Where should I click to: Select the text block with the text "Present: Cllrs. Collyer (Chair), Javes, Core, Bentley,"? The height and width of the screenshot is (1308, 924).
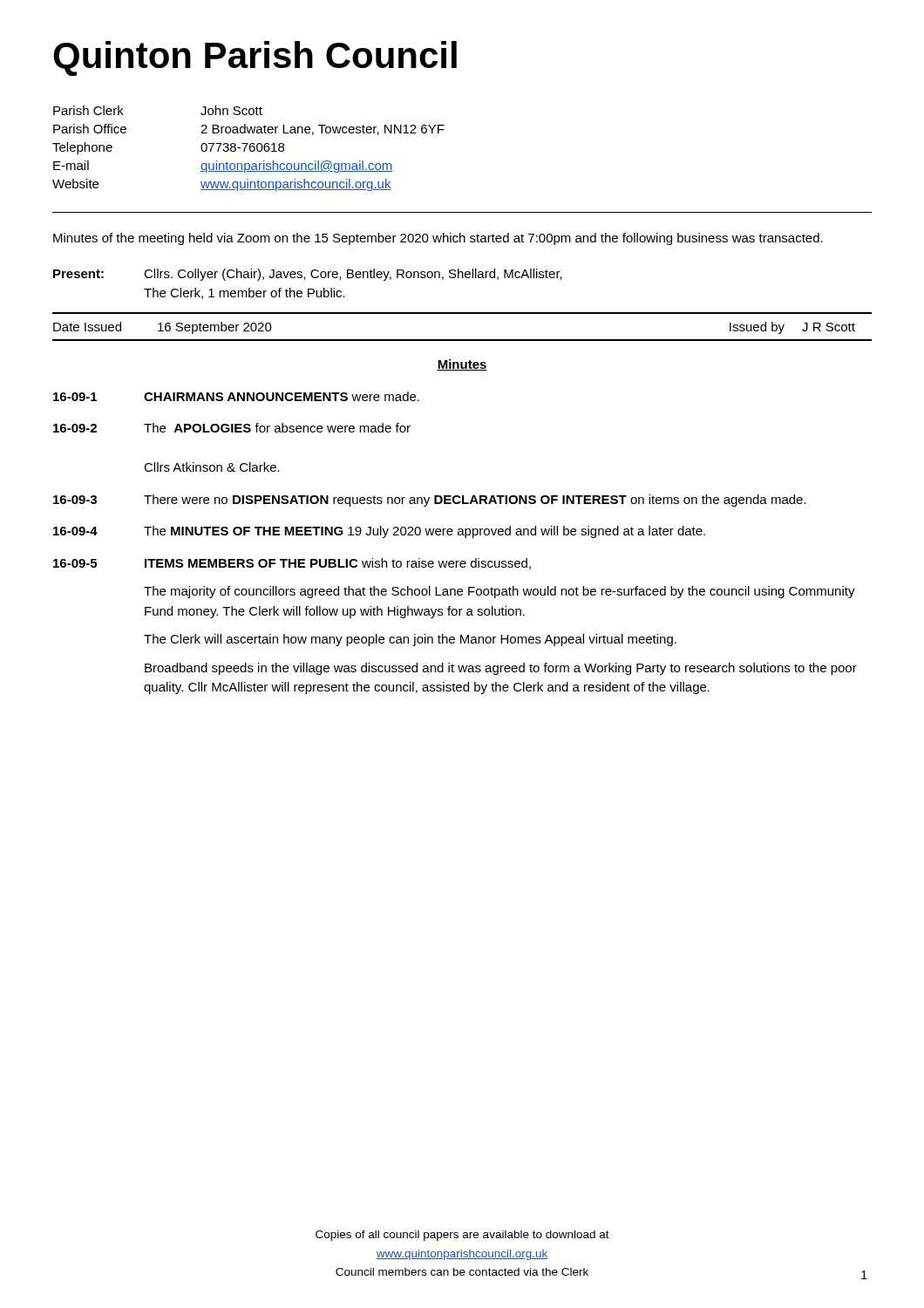click(x=462, y=284)
